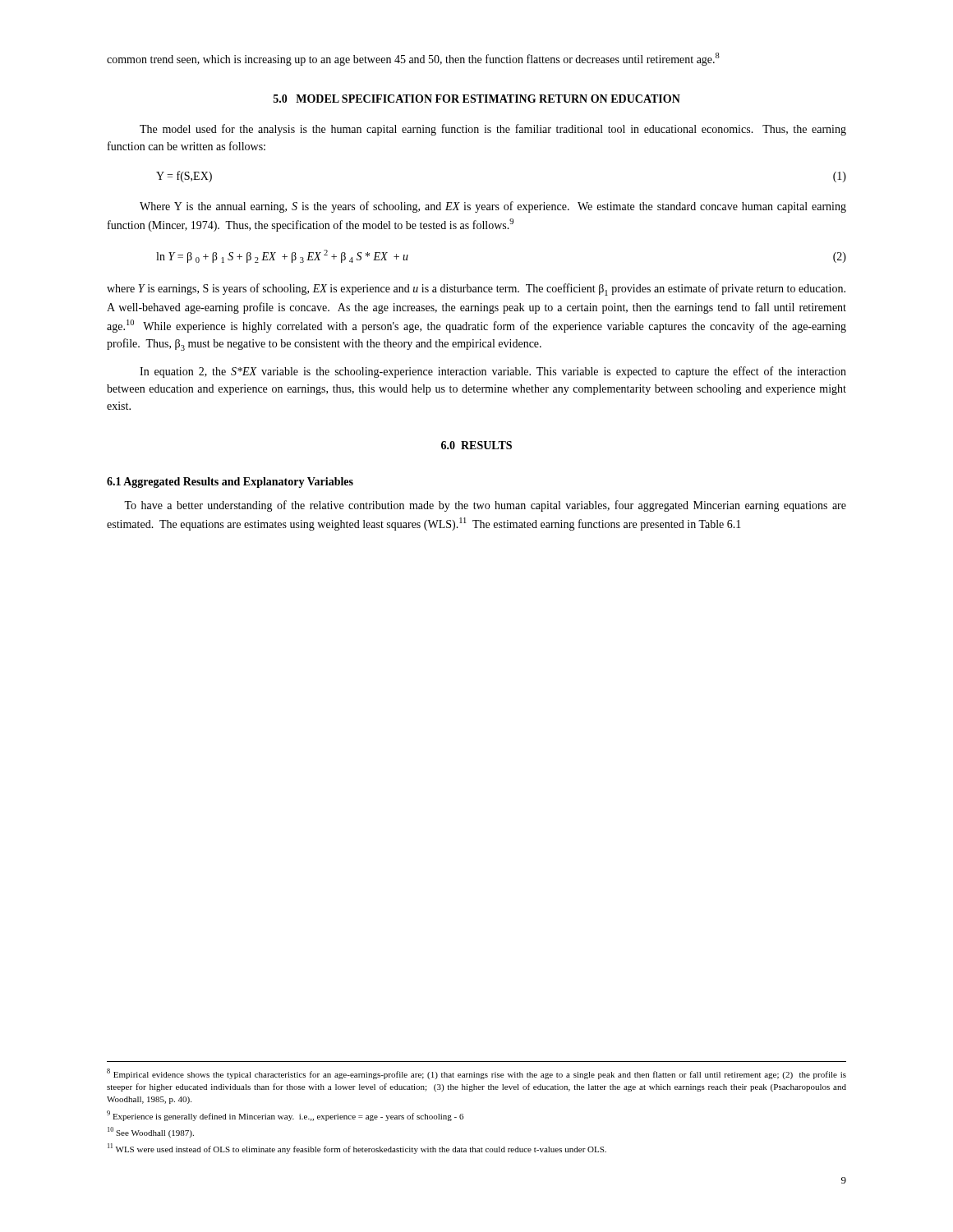Point to "6.0 RESULTS"
Image resolution: width=953 pixels, height=1232 pixels.
(476, 445)
